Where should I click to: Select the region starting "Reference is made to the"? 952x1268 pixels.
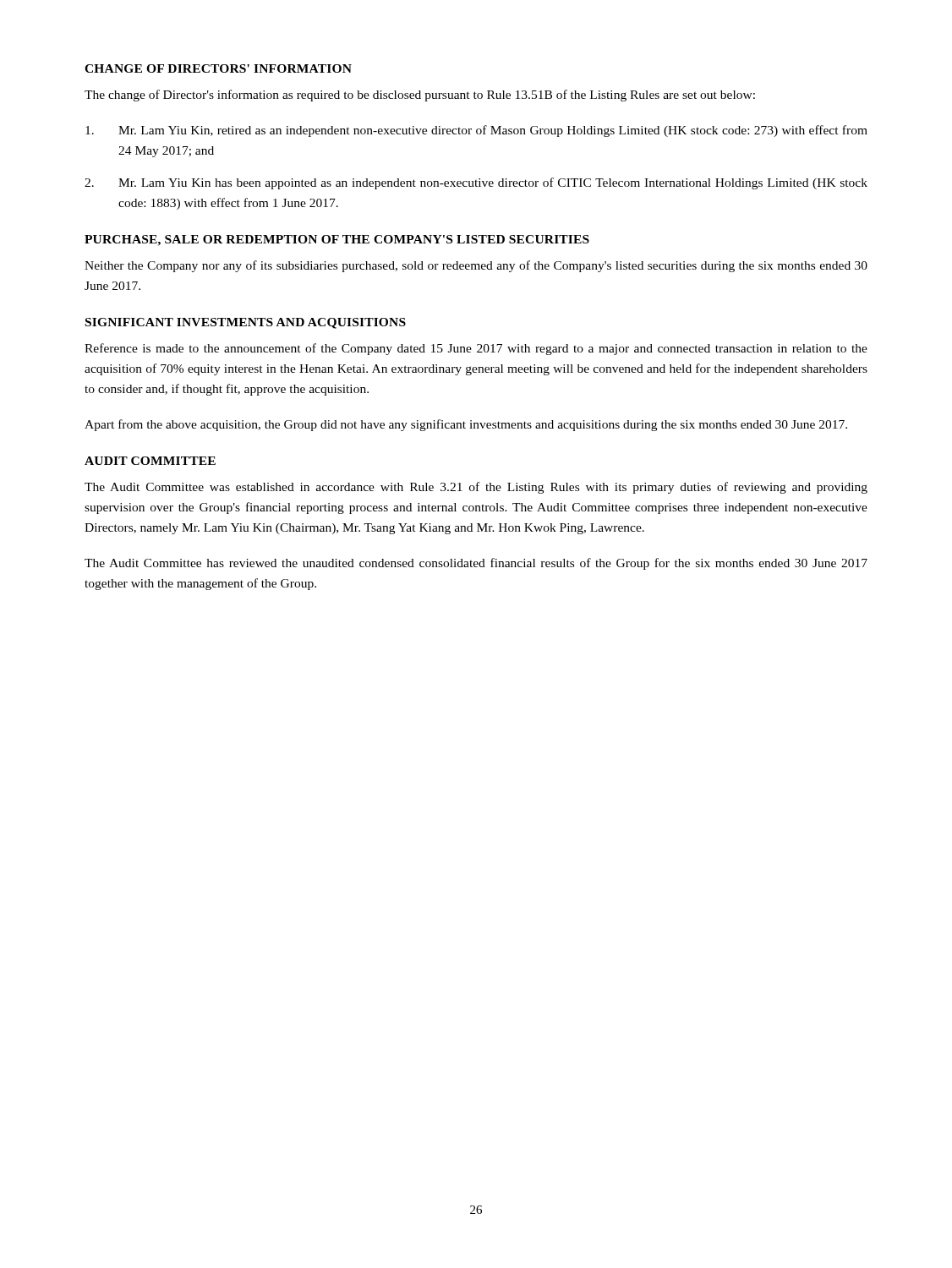click(x=476, y=368)
